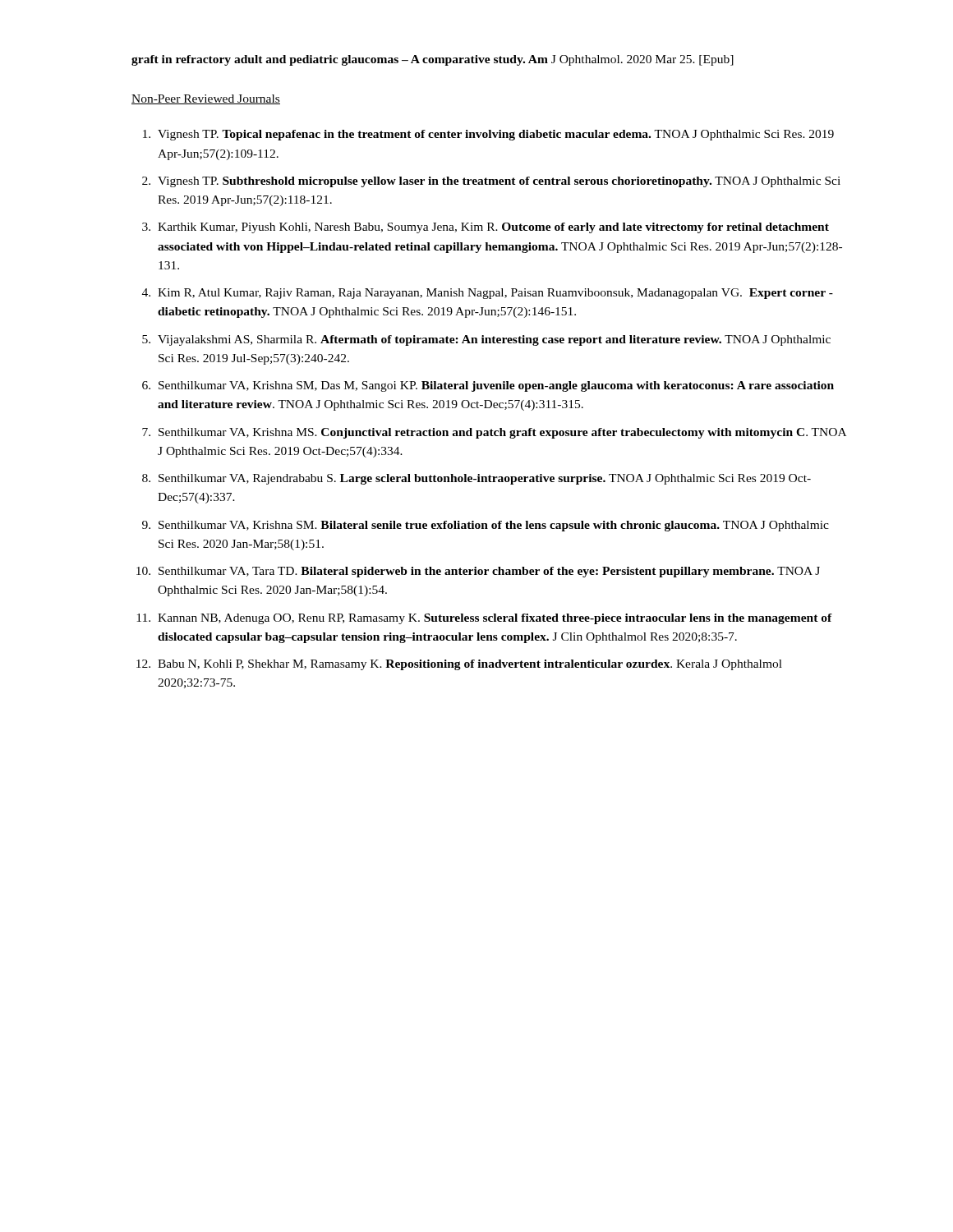Select the section header with the text "Non-Peer Reviewed Journals"
Screen dimensions: 1232x953
coord(206,98)
